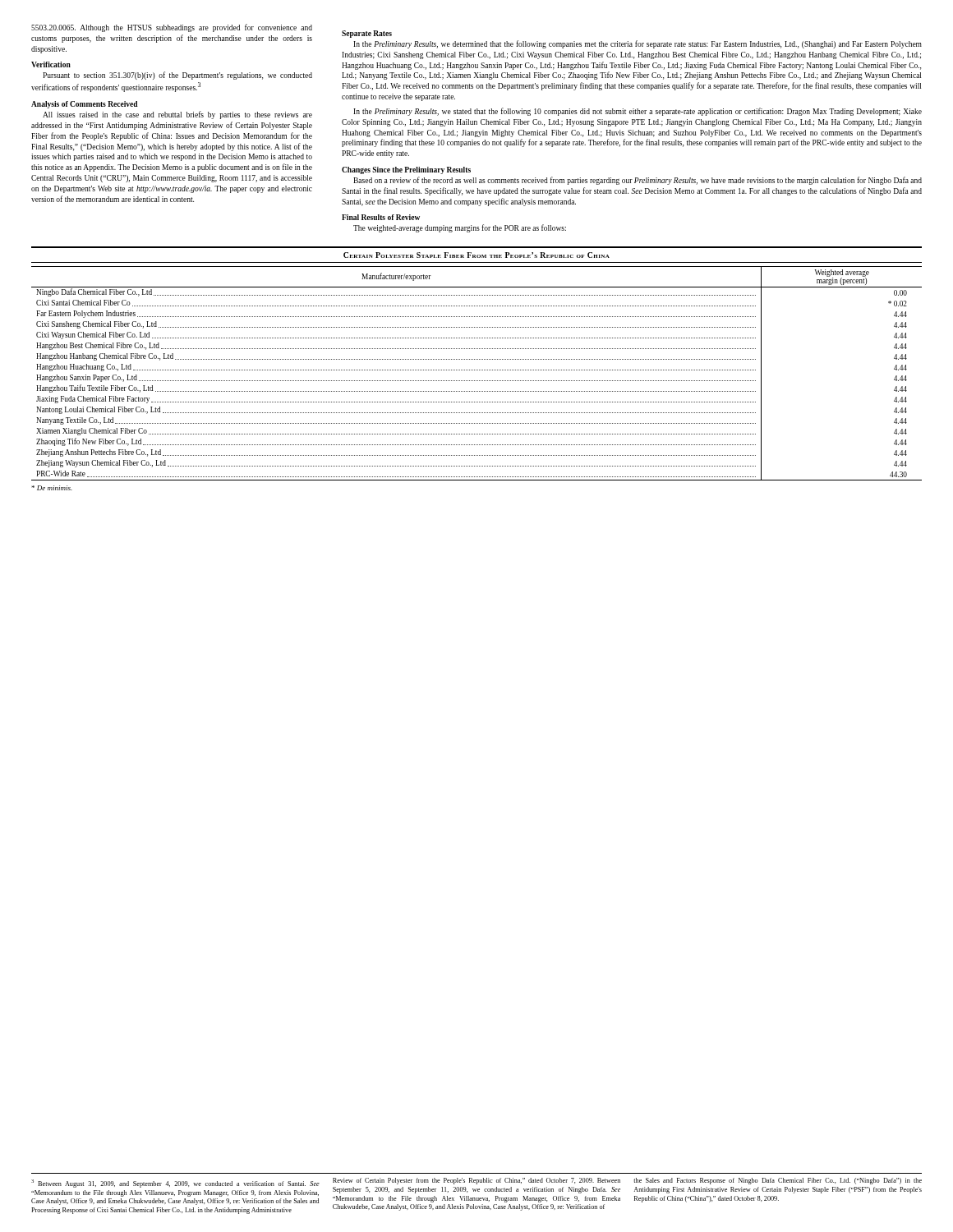The height and width of the screenshot is (1232, 953).
Task: Click on the block starting "Review of Certain Polyester from the People's Republic"
Action: pyautogui.click(x=477, y=1194)
